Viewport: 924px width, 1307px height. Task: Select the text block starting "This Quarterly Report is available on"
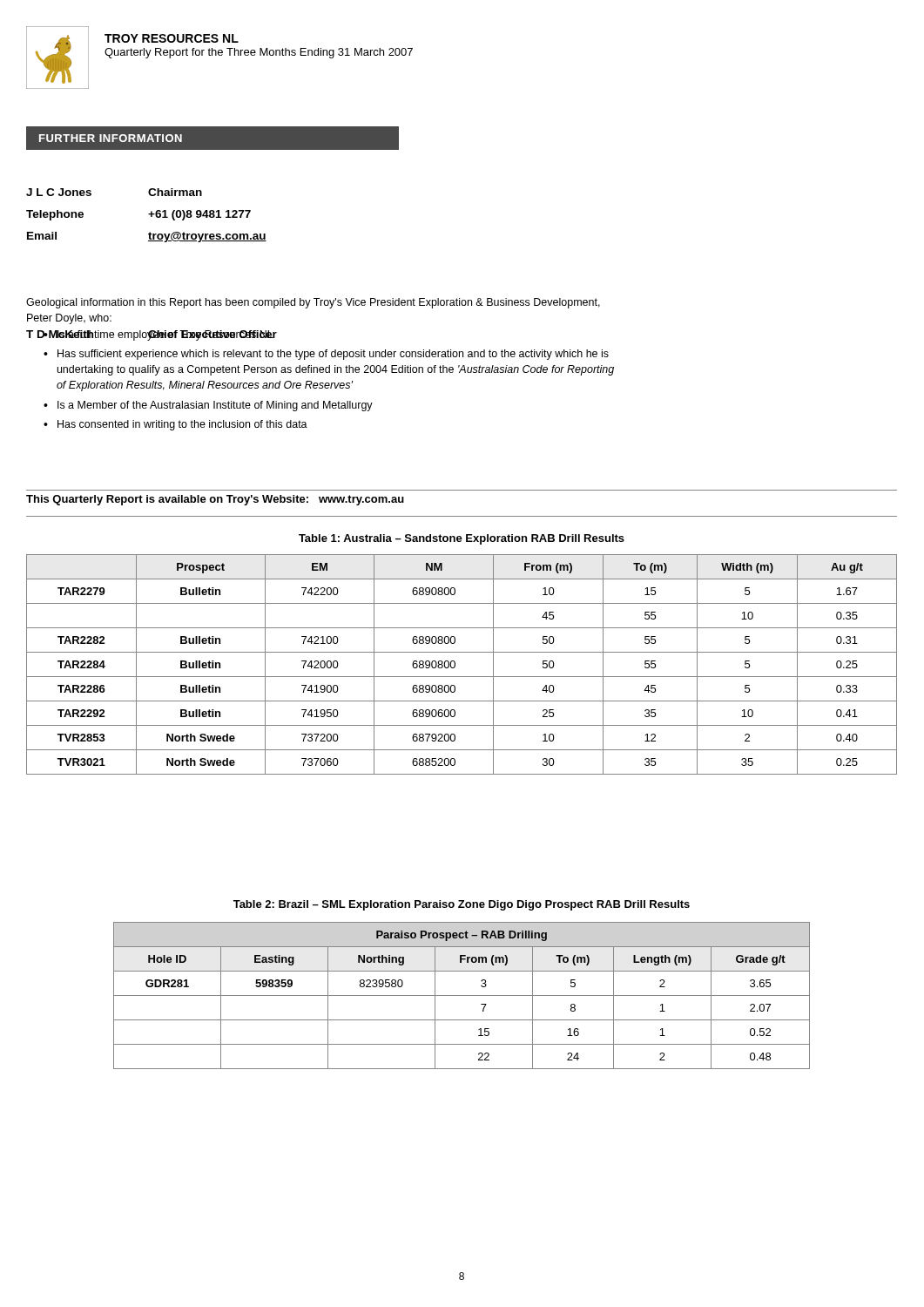[x=215, y=499]
